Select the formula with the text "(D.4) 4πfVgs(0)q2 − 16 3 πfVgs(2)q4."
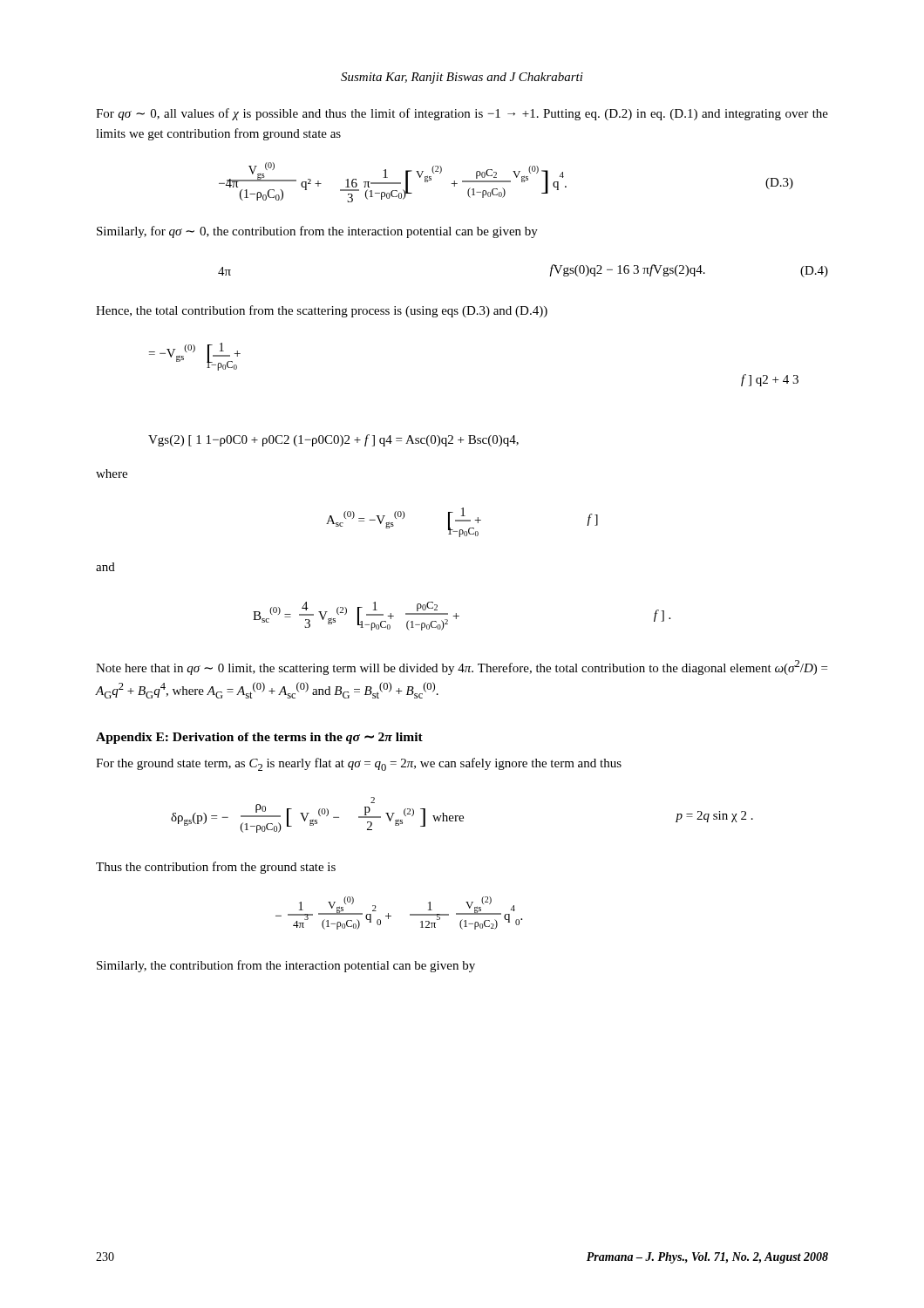Screen dimensions: 1308x924 (224, 270)
